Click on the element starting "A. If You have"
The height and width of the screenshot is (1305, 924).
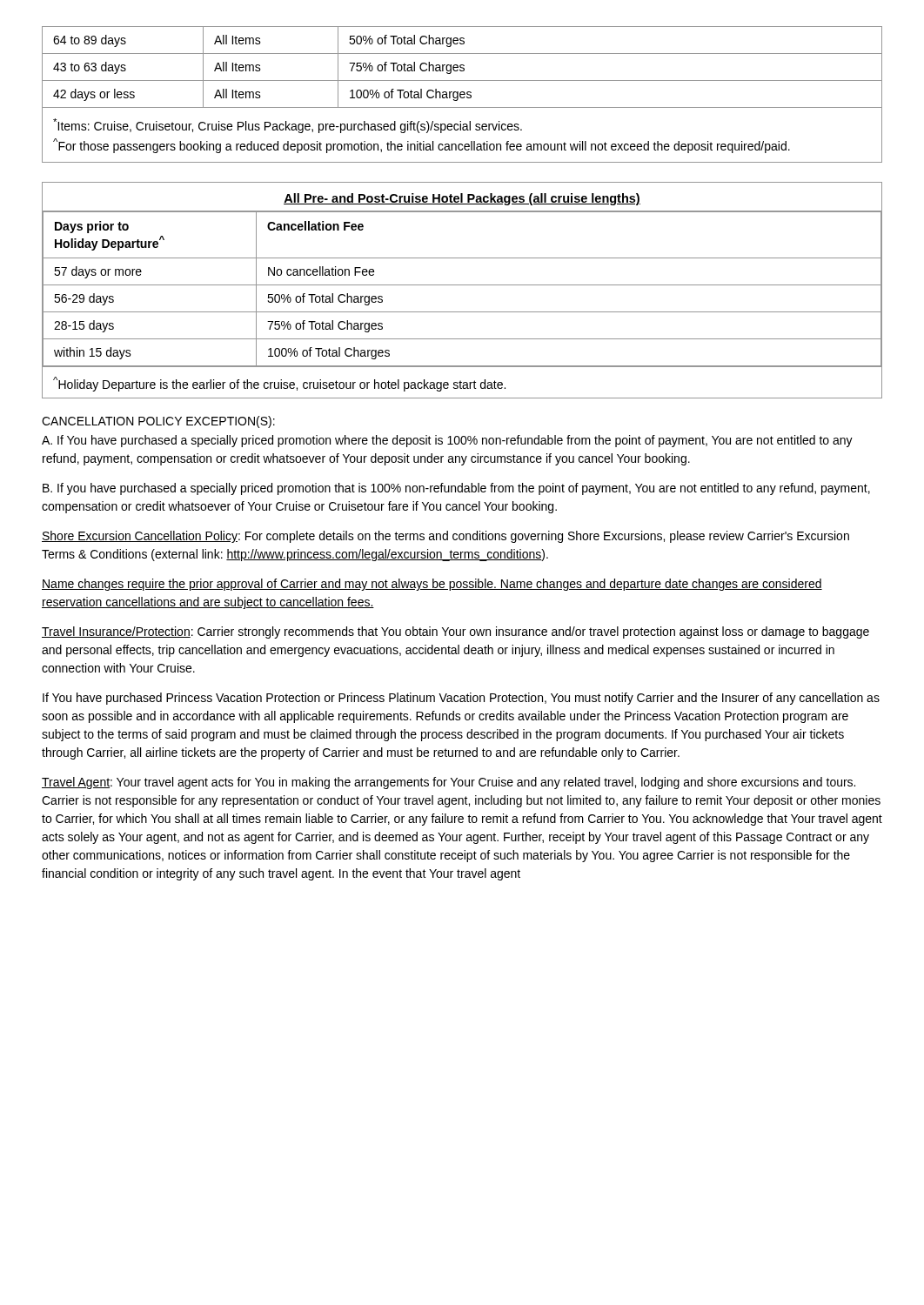(x=447, y=450)
